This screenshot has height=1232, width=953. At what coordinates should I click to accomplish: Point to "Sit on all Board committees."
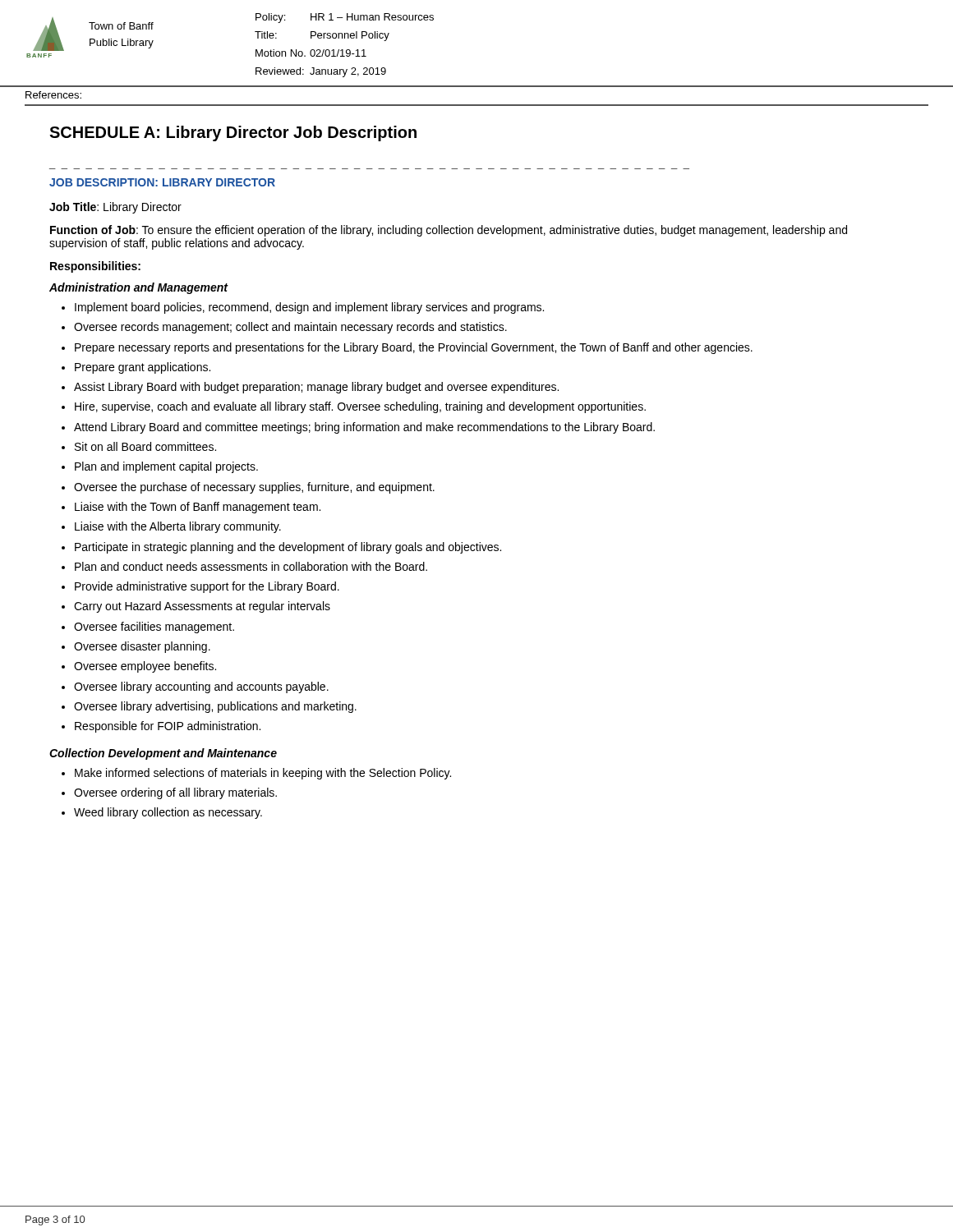coord(139,446)
